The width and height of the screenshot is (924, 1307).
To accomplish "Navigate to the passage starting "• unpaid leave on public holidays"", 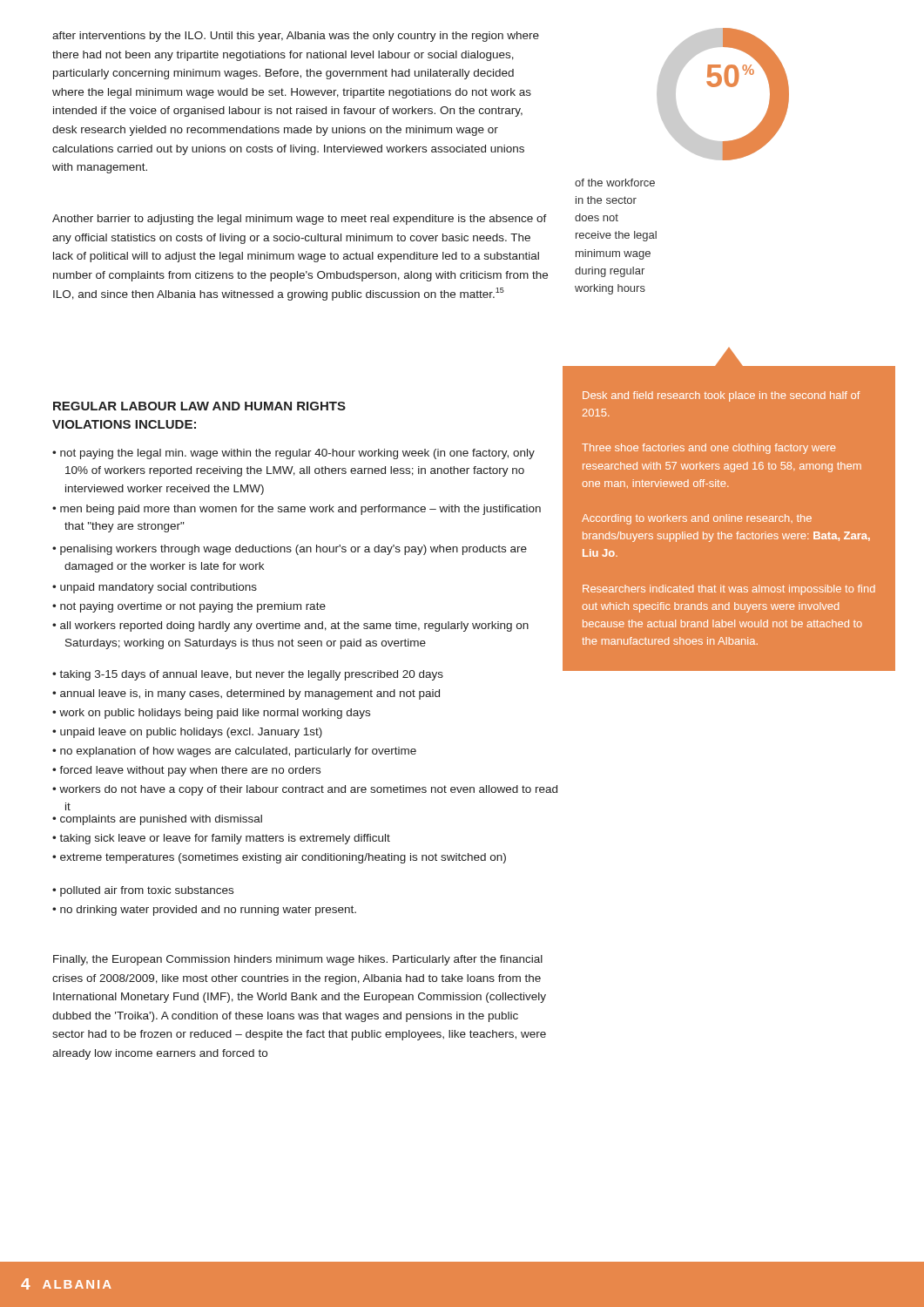I will point(187,732).
